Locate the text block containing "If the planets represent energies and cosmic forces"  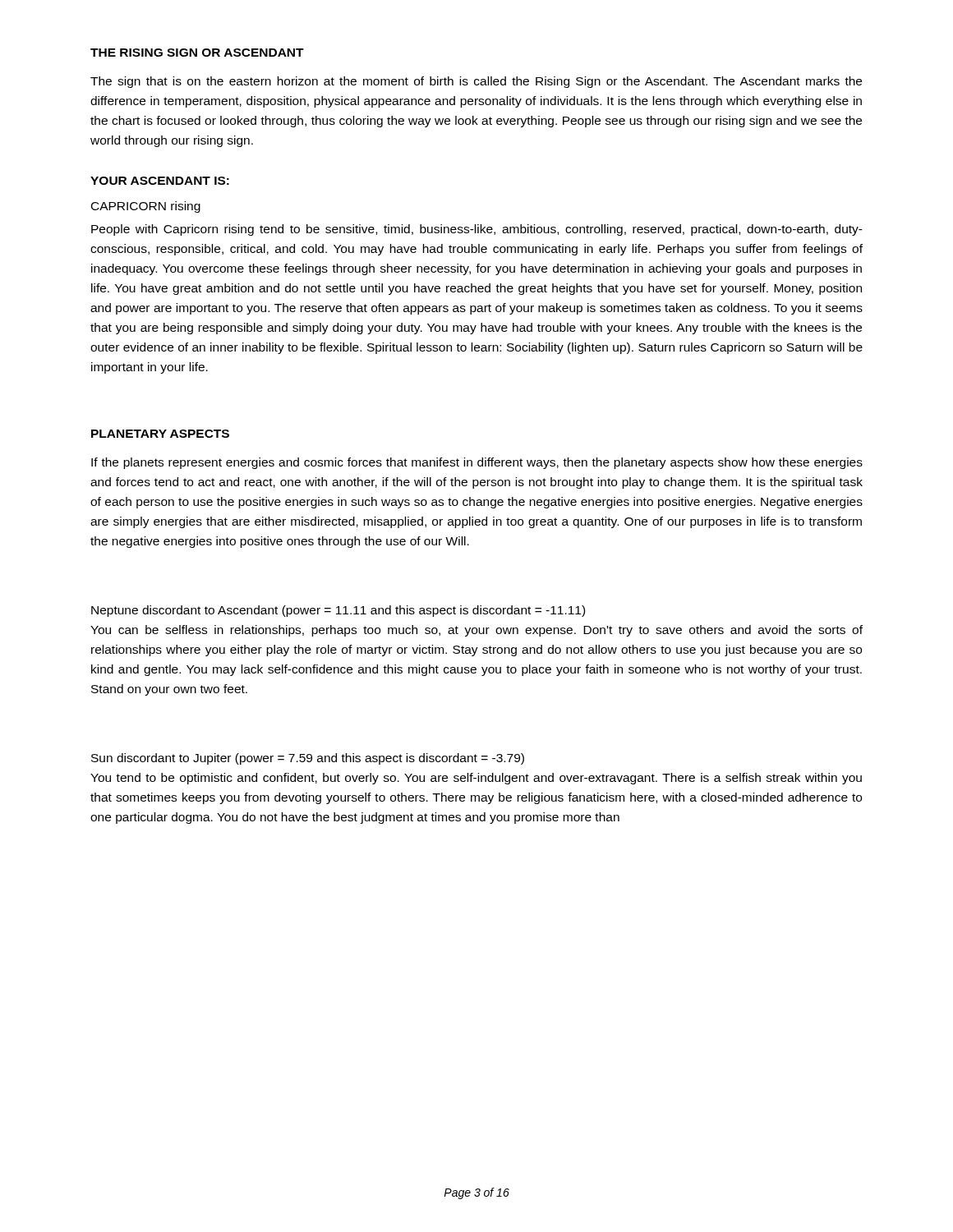[x=476, y=502]
